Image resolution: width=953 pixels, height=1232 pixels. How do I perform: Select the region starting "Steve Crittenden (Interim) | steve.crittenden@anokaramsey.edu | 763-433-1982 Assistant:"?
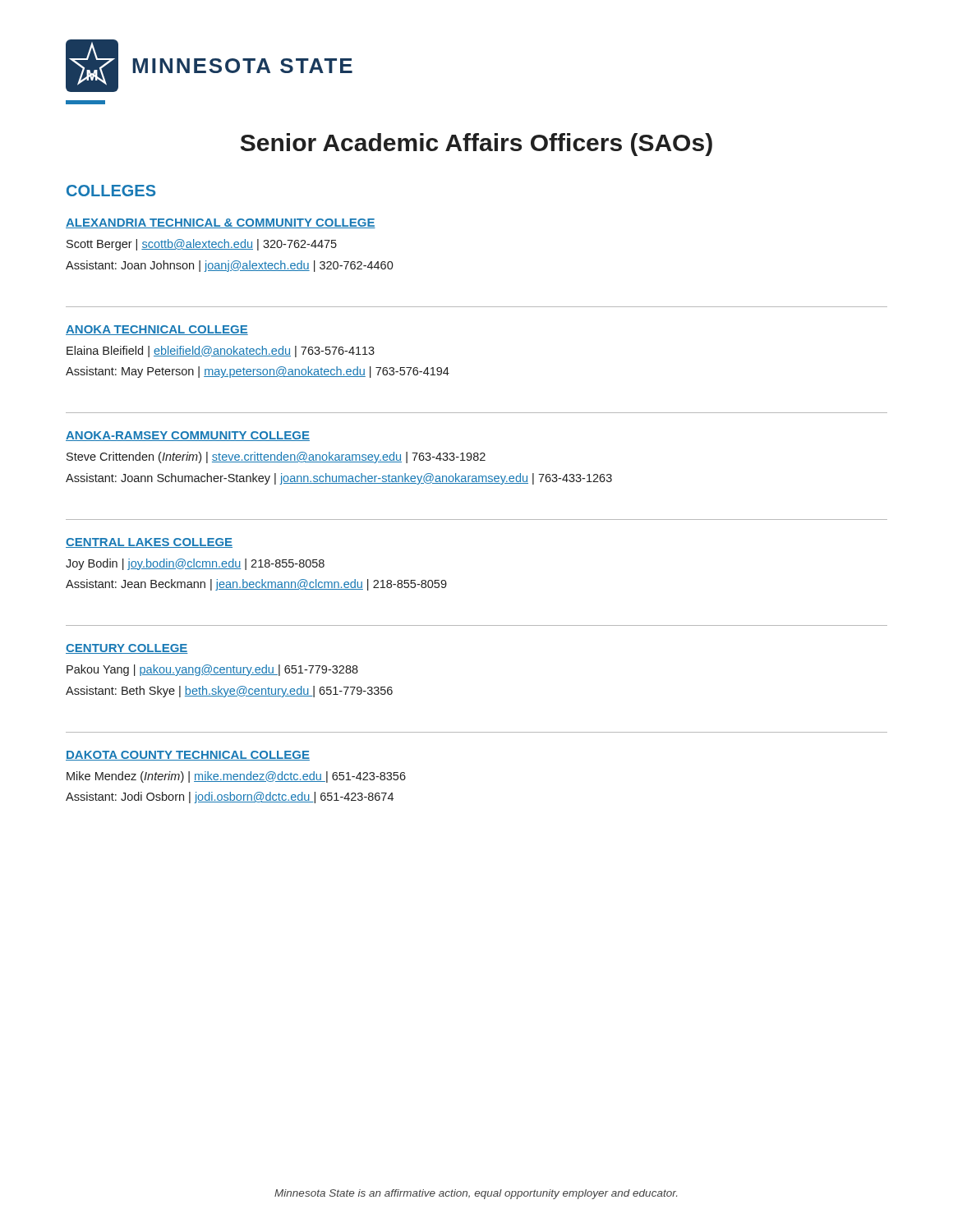(x=476, y=468)
